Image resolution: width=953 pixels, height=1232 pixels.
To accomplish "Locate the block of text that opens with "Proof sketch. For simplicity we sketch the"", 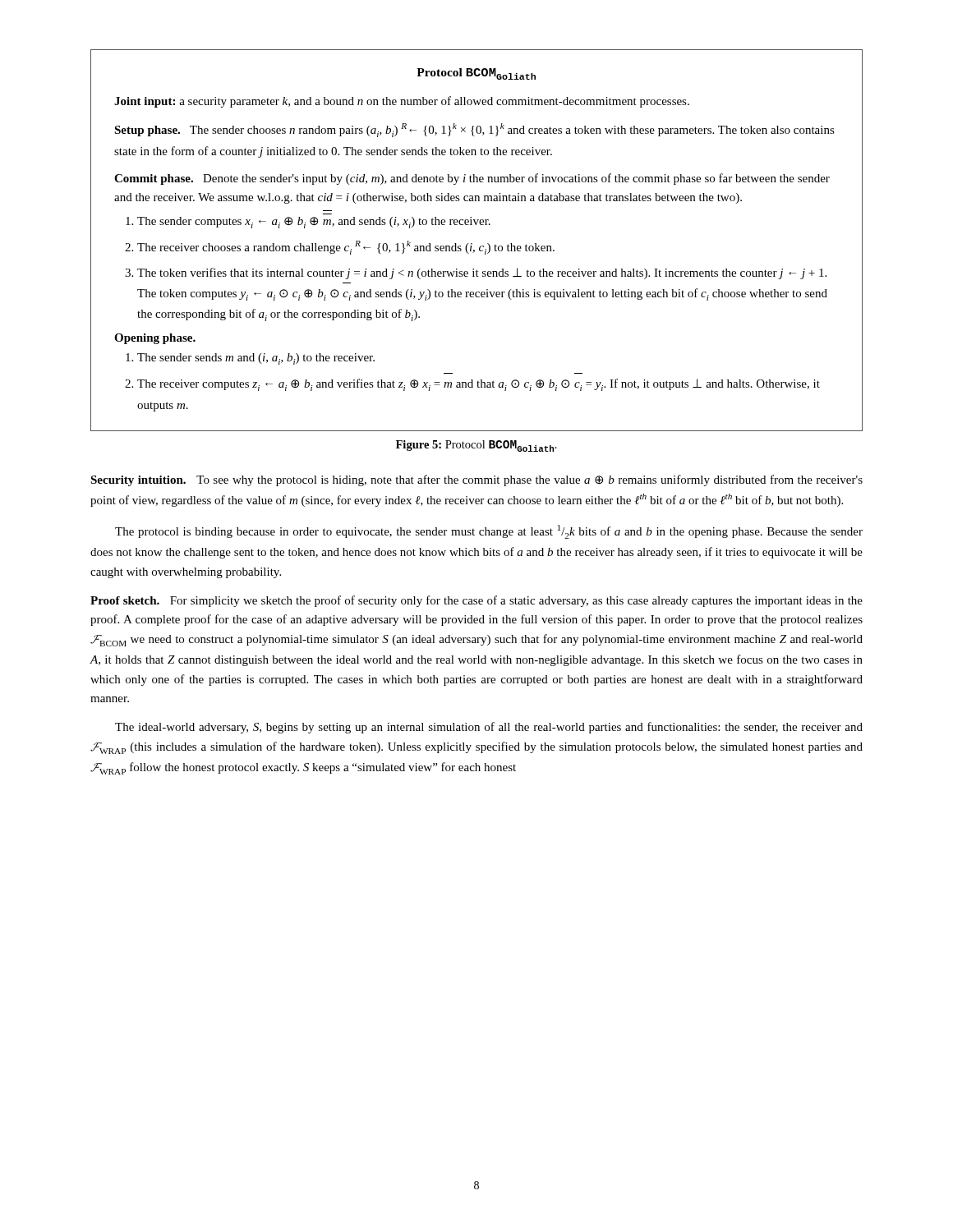I will point(476,649).
